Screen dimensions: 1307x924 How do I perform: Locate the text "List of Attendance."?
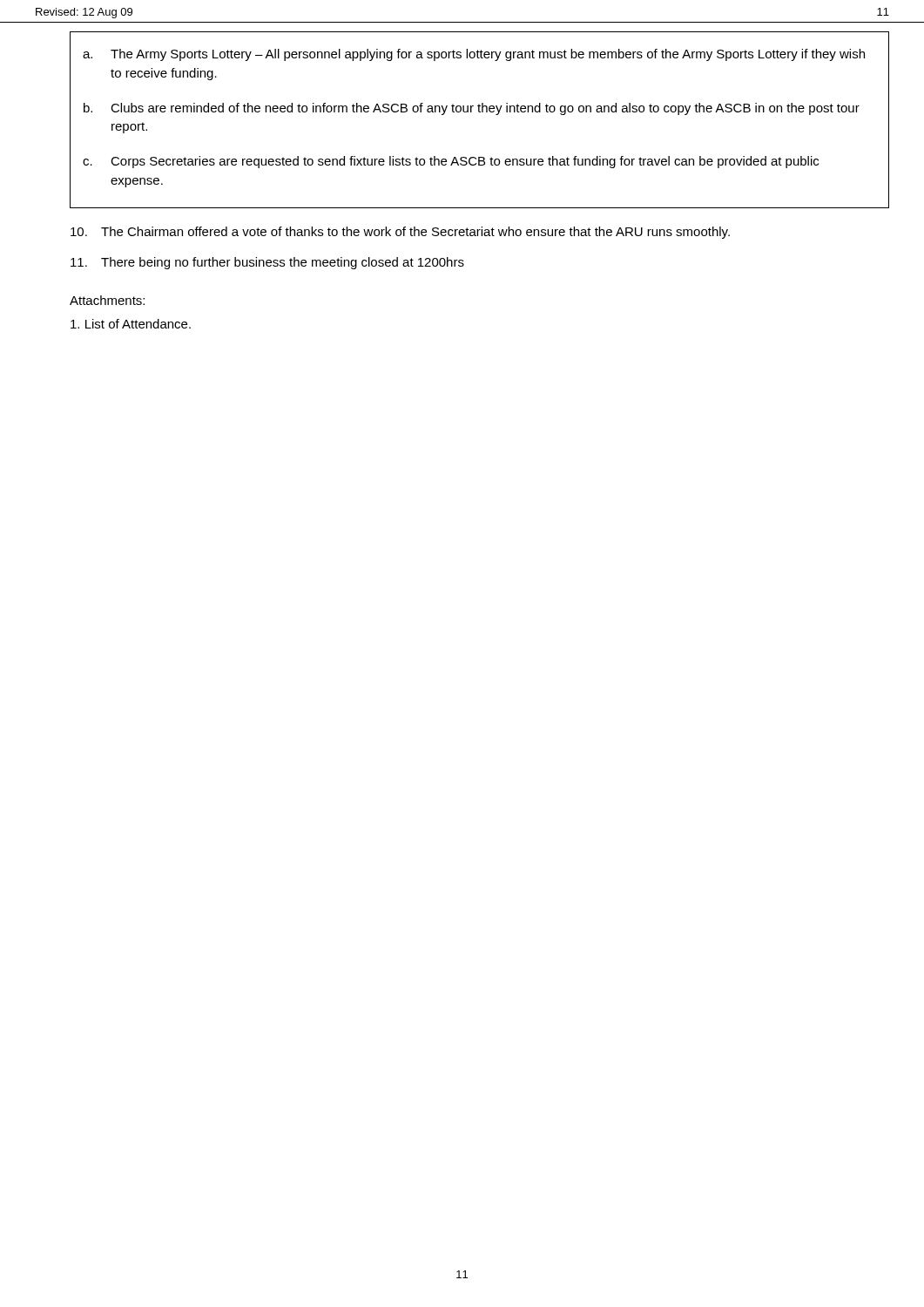[x=131, y=324]
